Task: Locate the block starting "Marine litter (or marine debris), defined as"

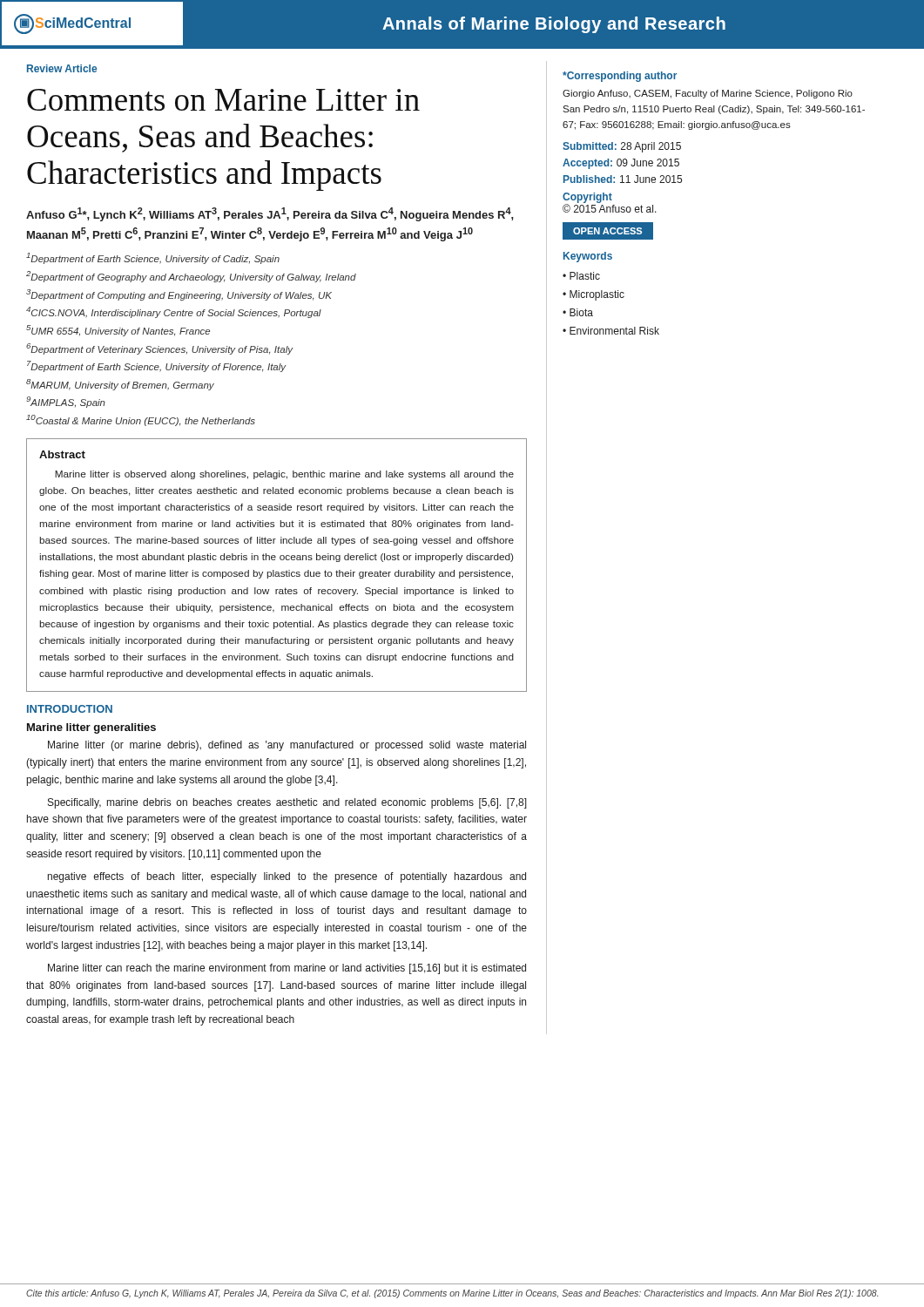Action: coord(277,762)
